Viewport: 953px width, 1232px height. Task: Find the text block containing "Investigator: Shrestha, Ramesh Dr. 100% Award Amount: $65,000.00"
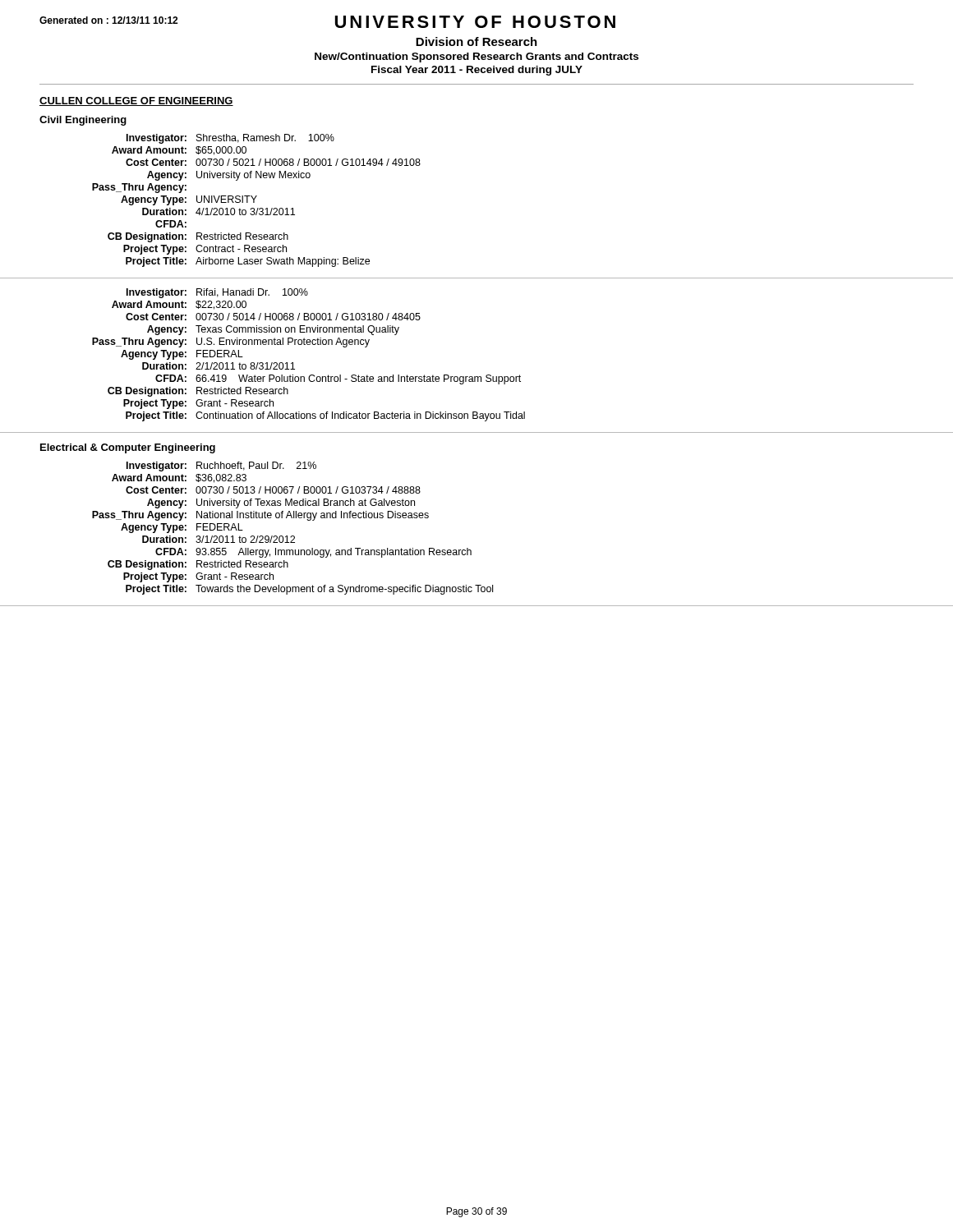[230, 139]
